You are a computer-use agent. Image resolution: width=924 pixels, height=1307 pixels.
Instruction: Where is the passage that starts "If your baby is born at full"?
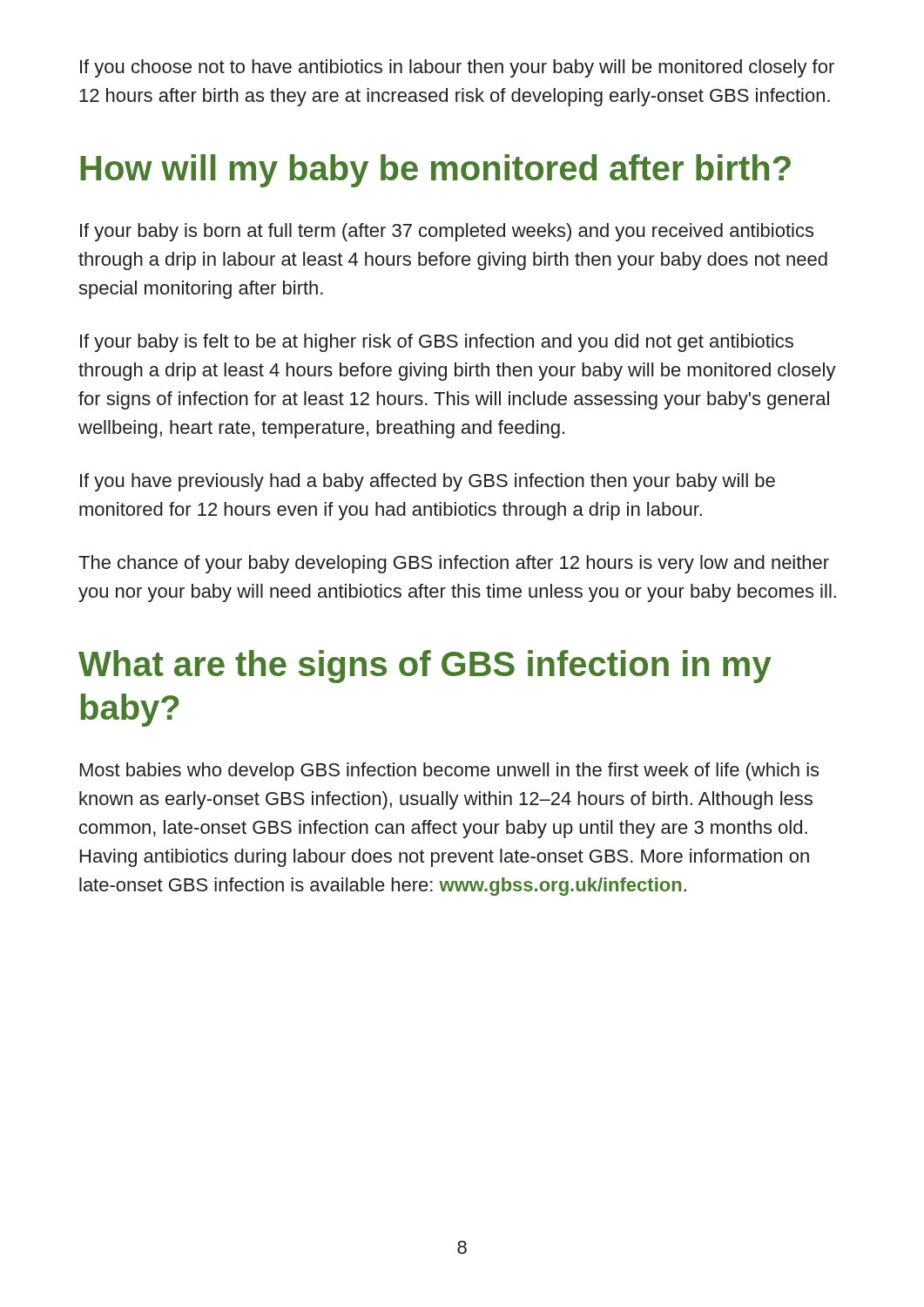(x=453, y=259)
